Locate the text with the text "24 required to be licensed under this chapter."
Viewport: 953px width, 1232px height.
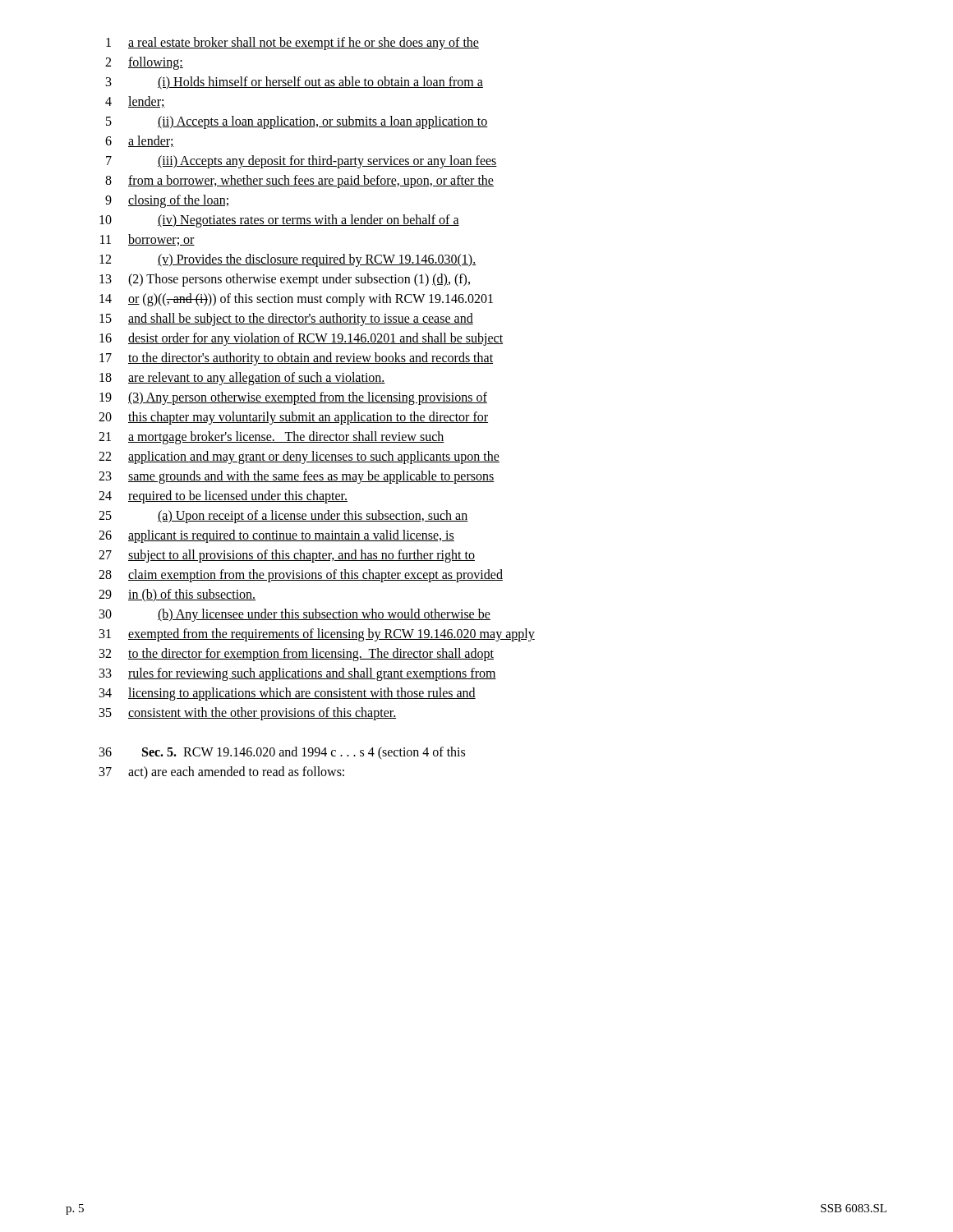(223, 497)
